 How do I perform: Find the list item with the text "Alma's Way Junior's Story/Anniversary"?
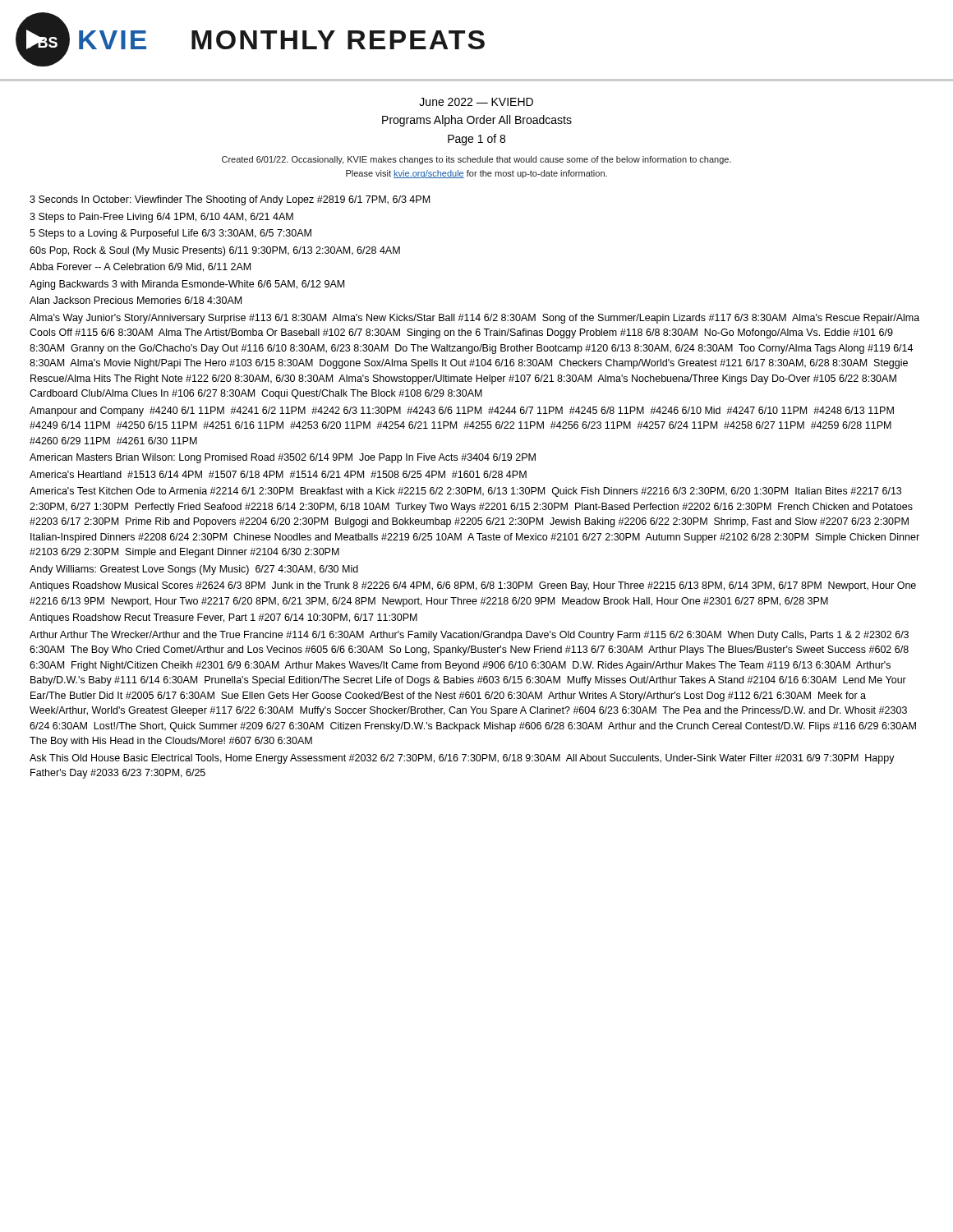click(x=474, y=356)
